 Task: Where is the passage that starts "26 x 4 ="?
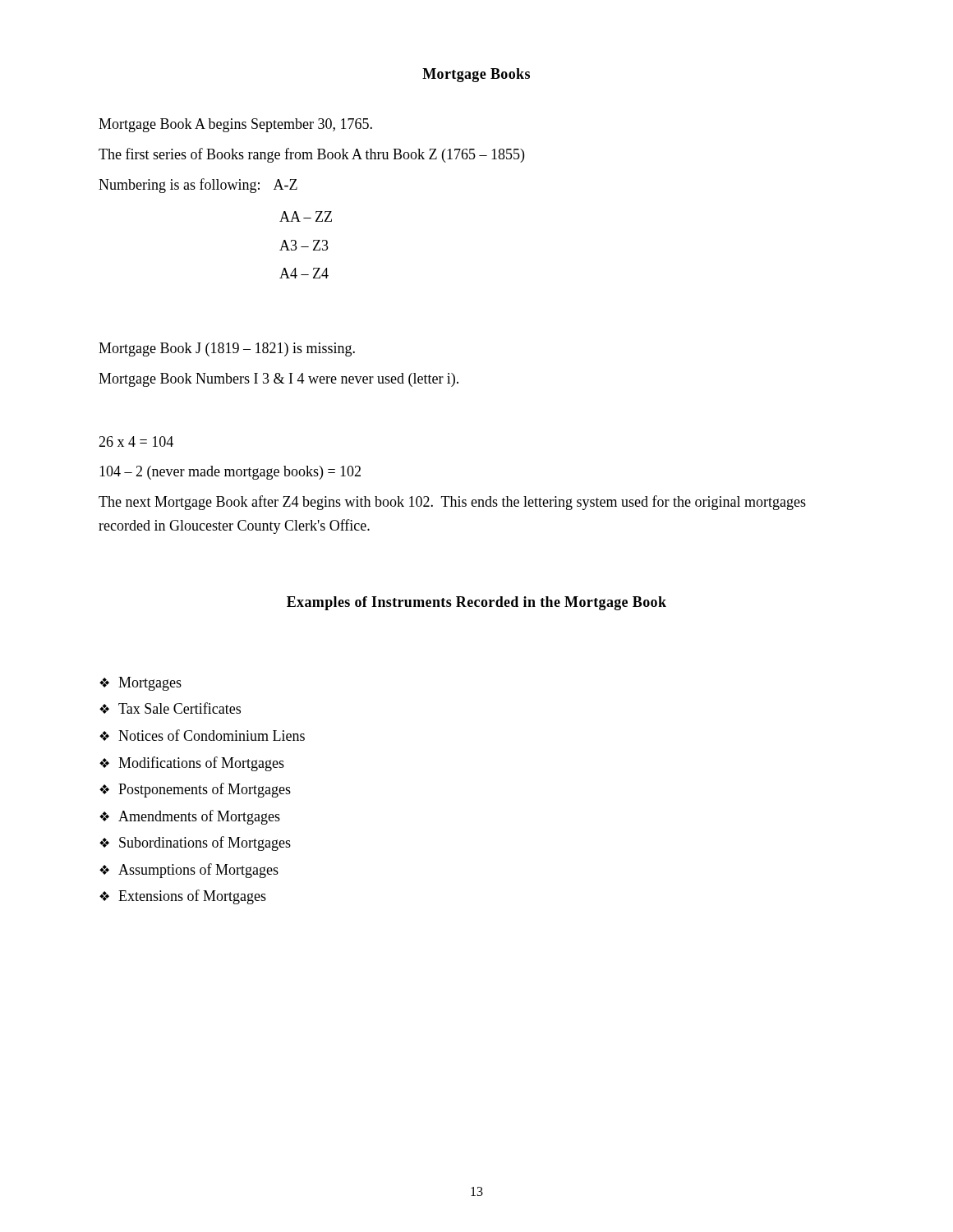tap(136, 441)
